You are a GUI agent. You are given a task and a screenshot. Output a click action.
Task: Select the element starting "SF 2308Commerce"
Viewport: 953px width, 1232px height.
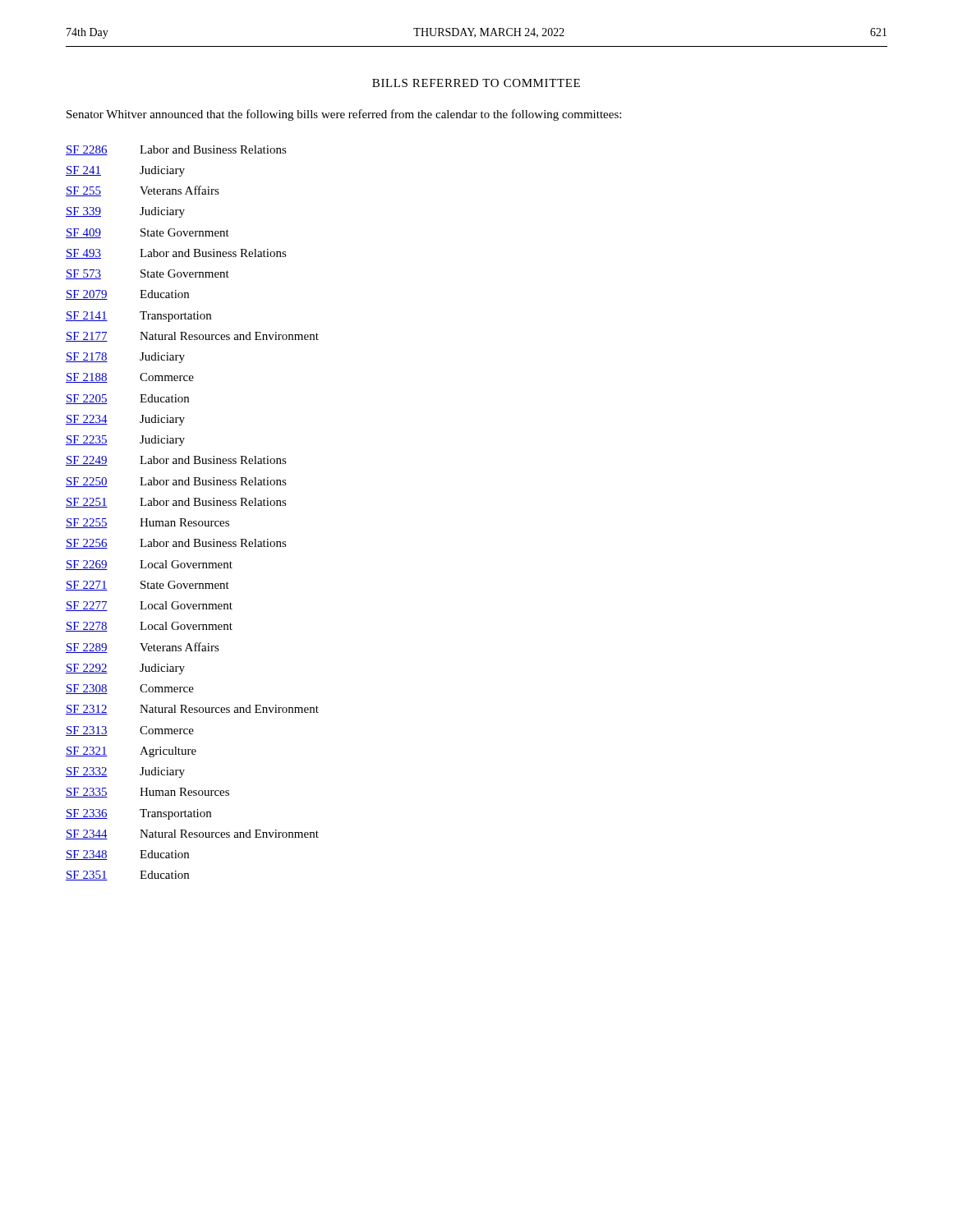(x=130, y=689)
